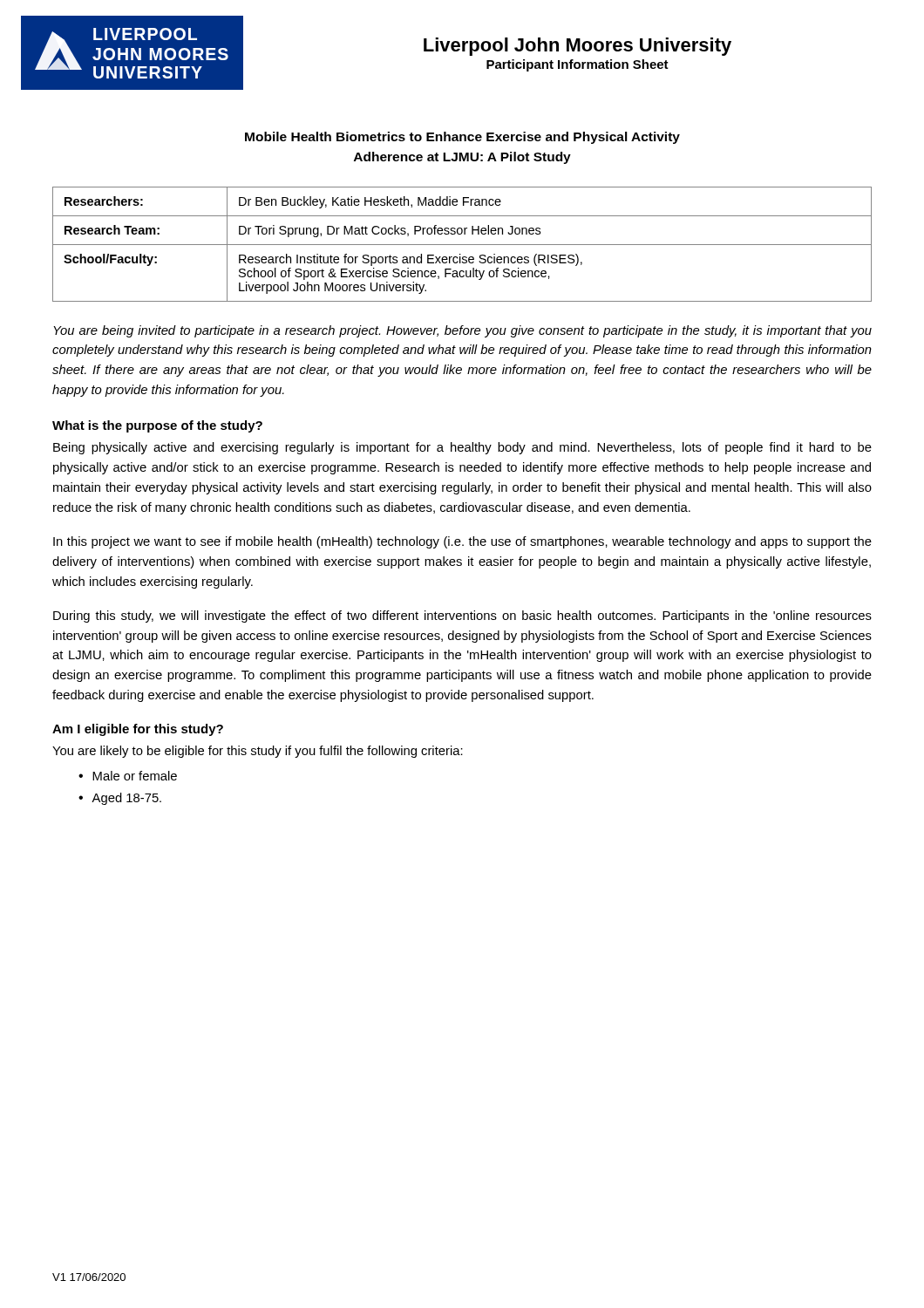The height and width of the screenshot is (1308, 924).
Task: Select the text block starting "During this study, we will investigate"
Action: [462, 655]
